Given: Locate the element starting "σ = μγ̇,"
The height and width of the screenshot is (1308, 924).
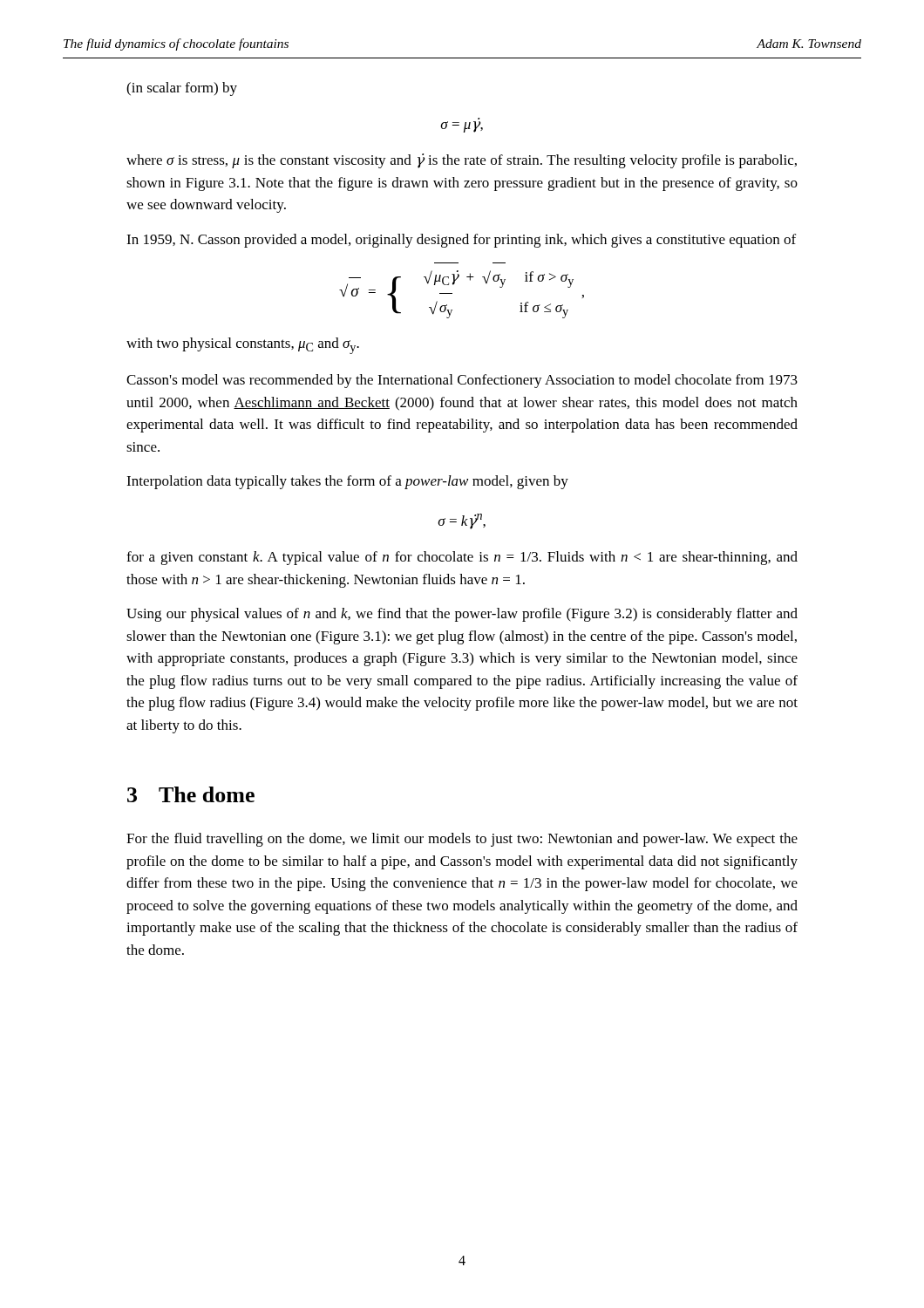Looking at the screenshot, I should 462,124.
